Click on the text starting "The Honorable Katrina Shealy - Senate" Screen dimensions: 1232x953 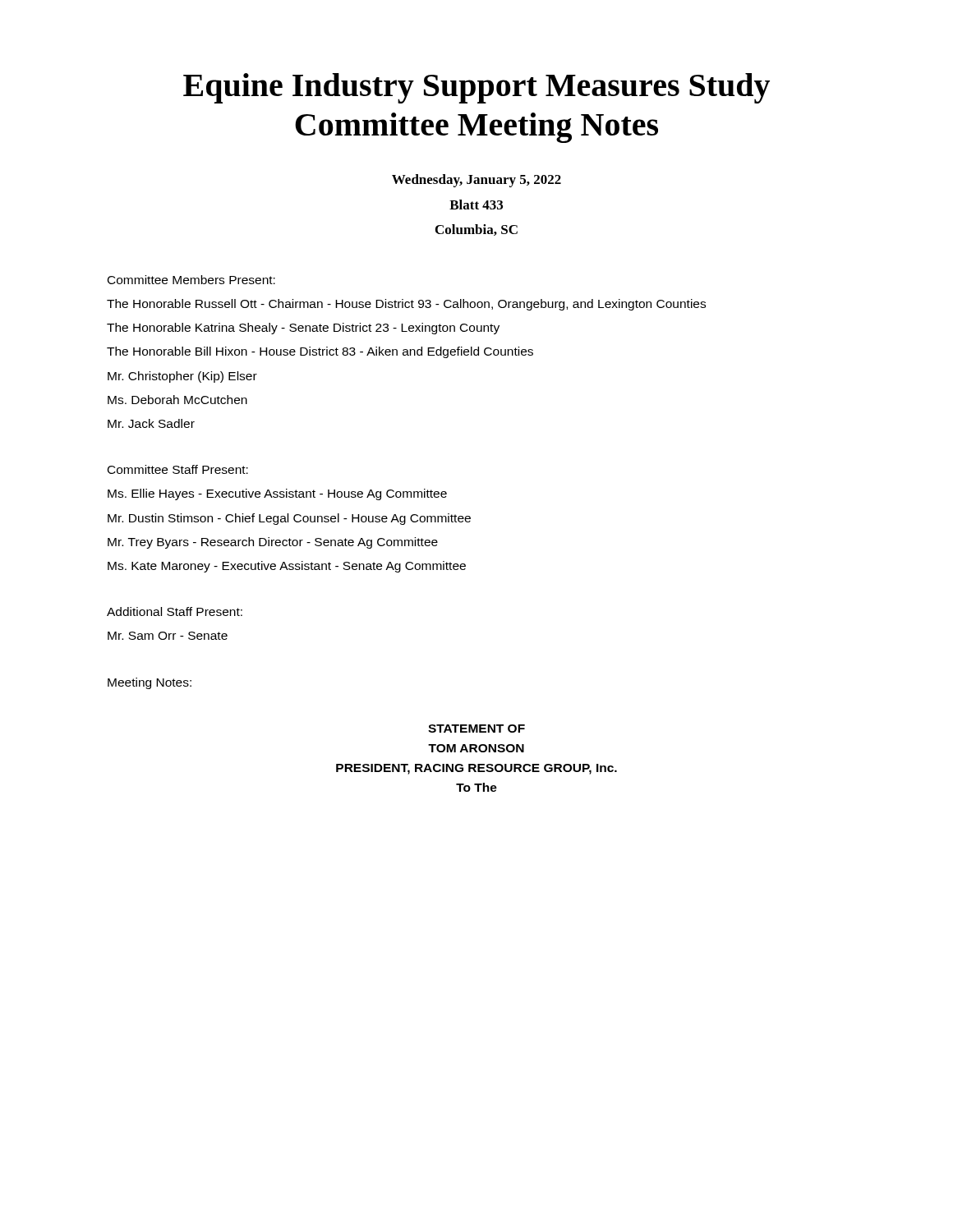click(x=303, y=327)
